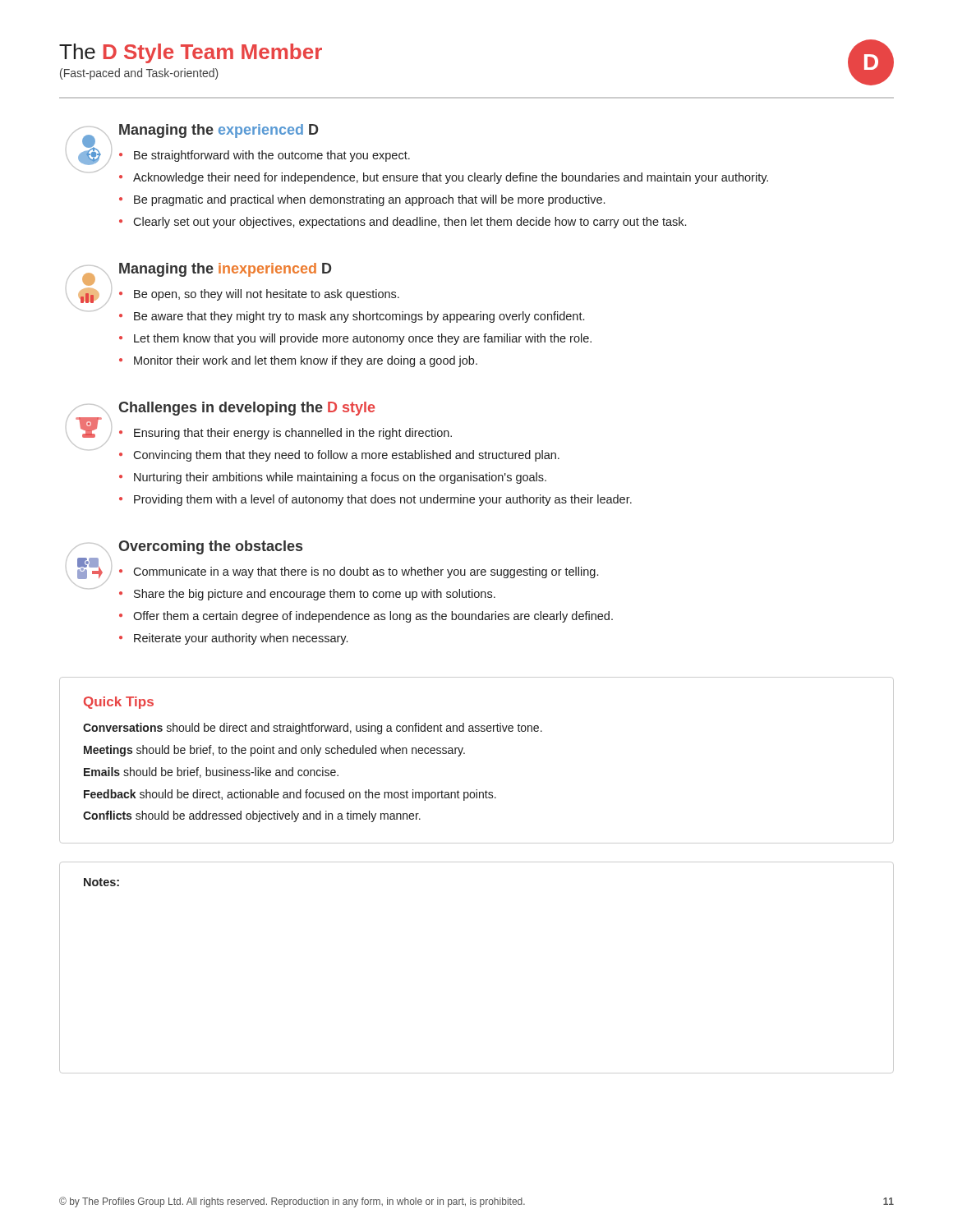
Task: Find the text starting "Be aware that they might"
Action: [359, 316]
